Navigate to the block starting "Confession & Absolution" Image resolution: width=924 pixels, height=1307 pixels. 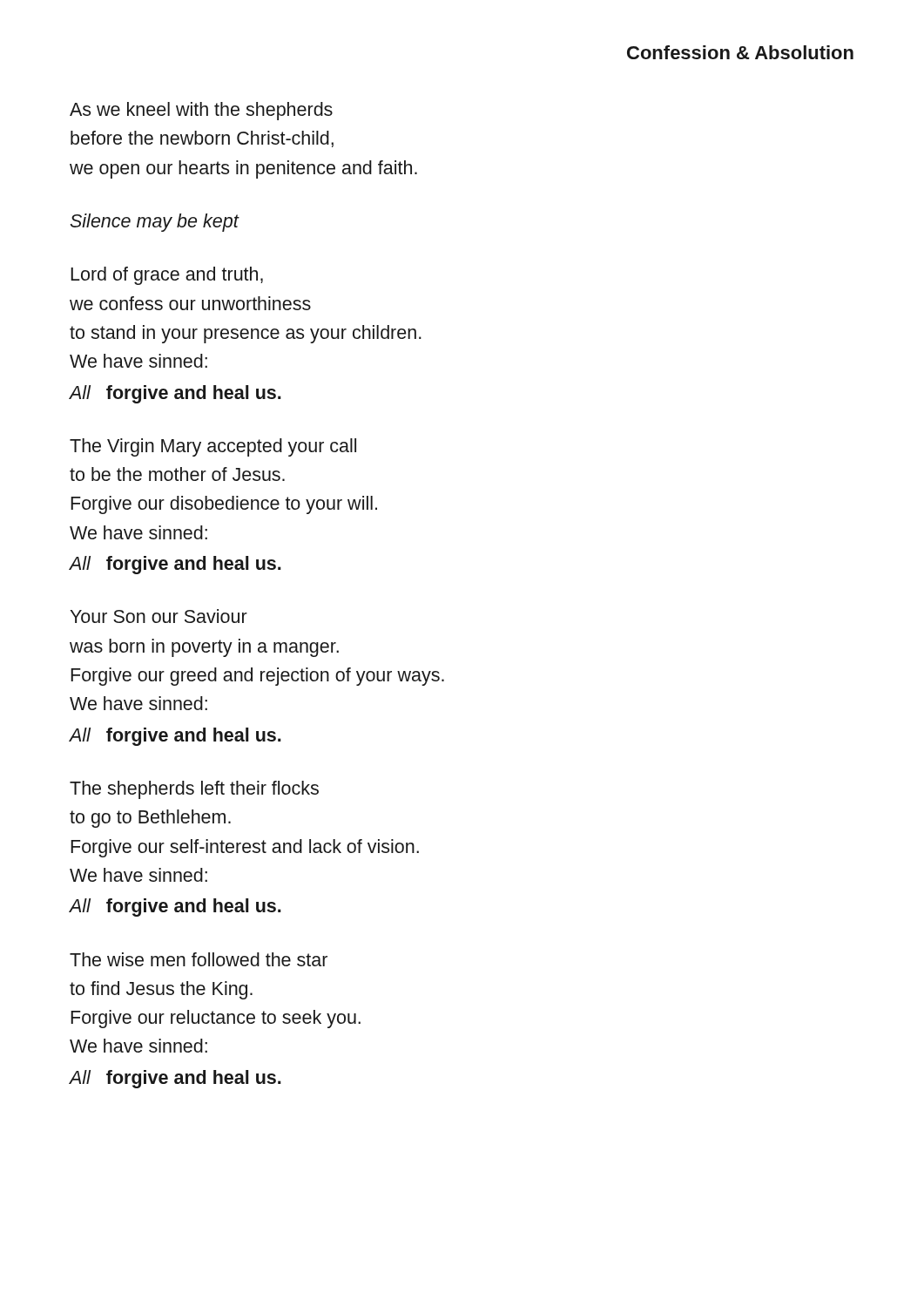740,53
